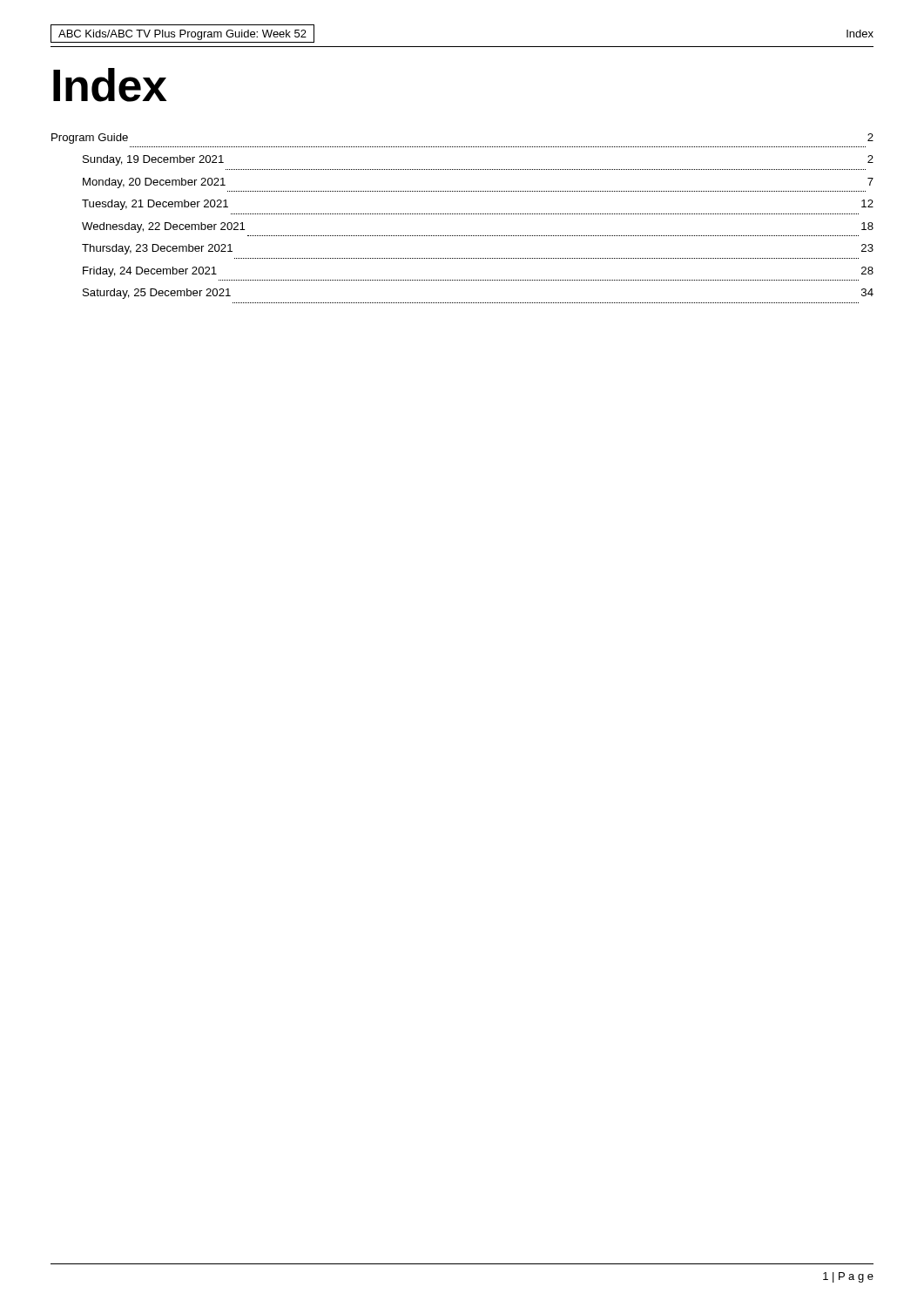Click where it says "Program Guide 2"

coord(462,138)
